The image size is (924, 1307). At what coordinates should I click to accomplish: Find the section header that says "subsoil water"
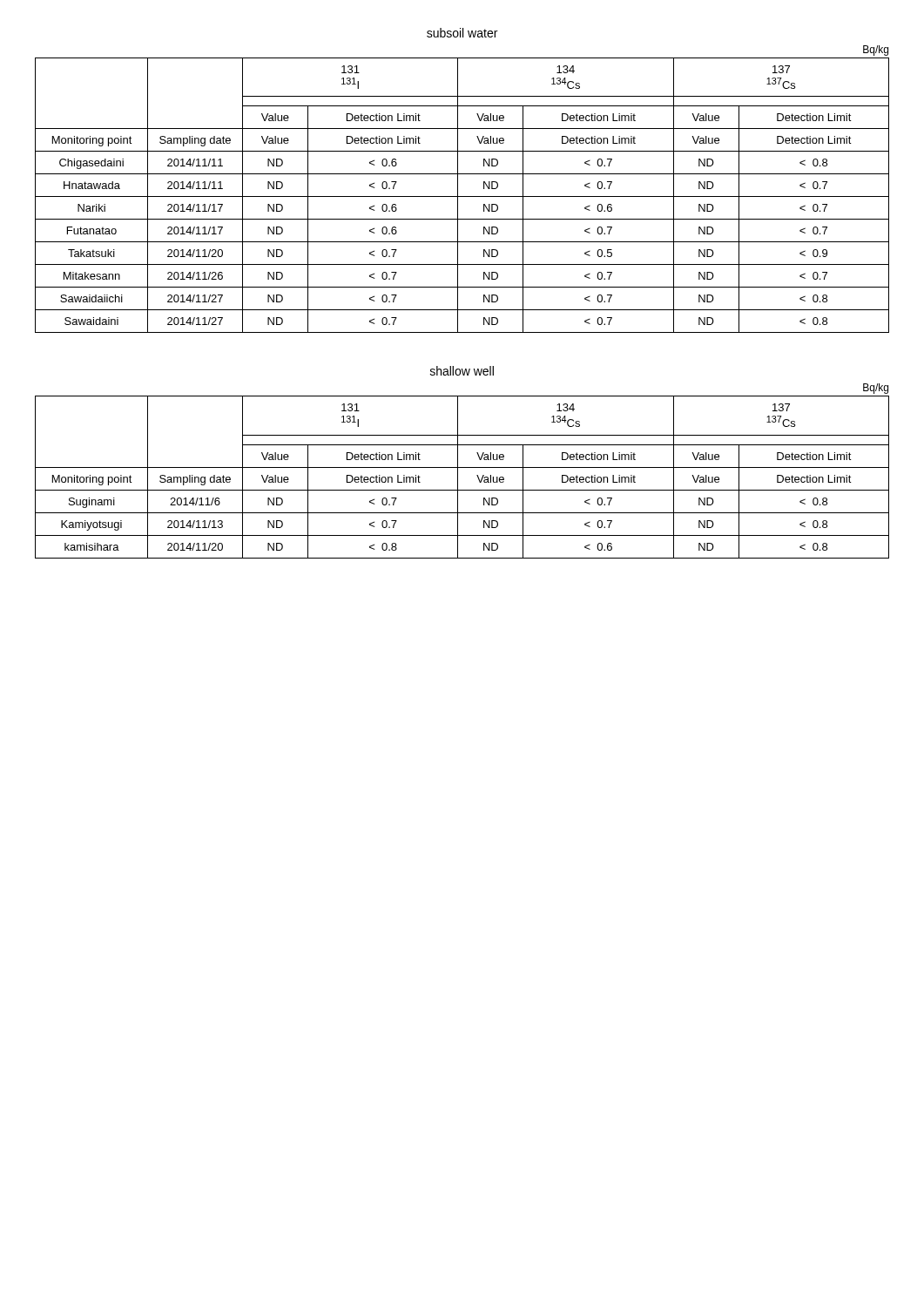tap(462, 33)
